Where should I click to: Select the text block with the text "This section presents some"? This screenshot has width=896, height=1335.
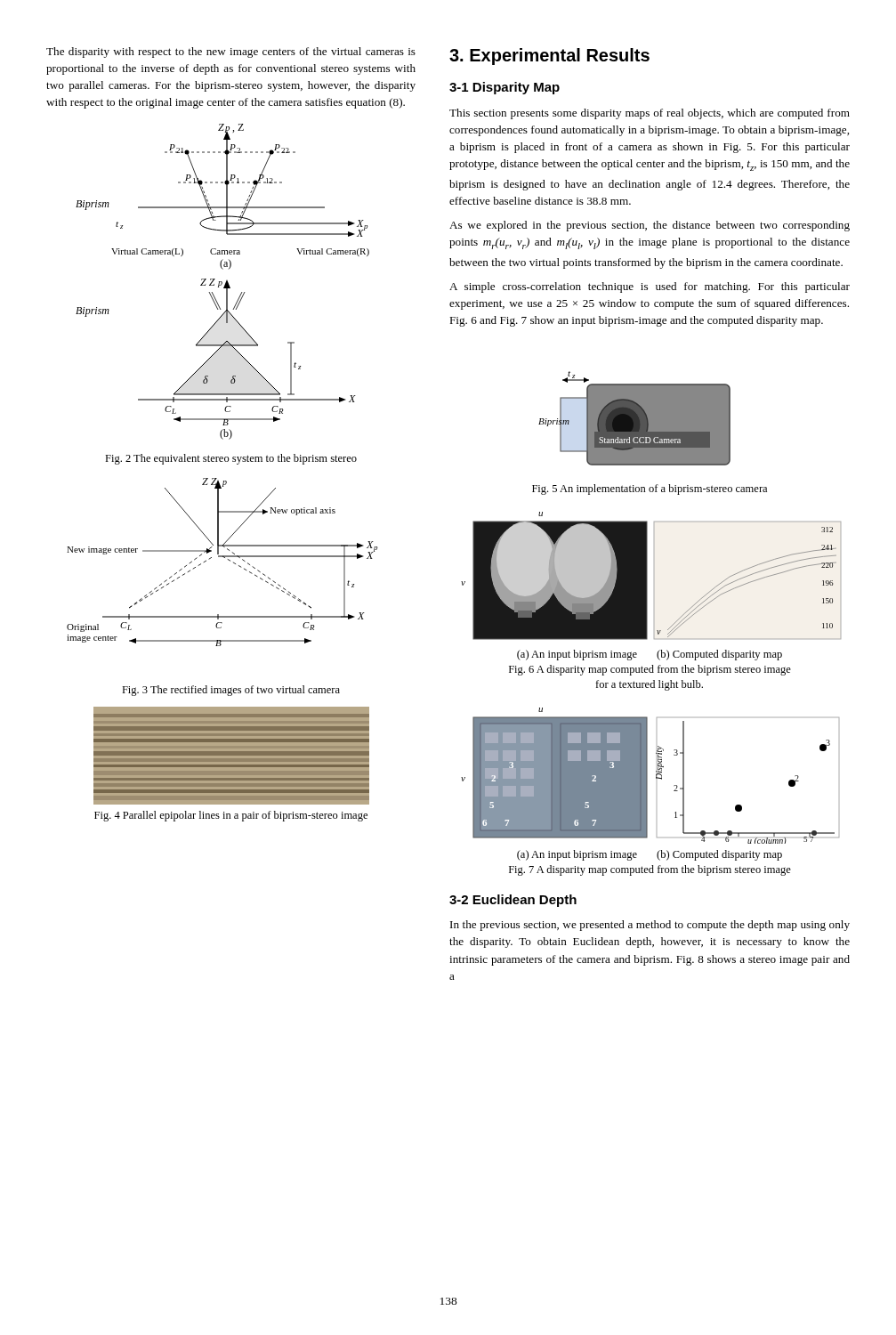(650, 157)
